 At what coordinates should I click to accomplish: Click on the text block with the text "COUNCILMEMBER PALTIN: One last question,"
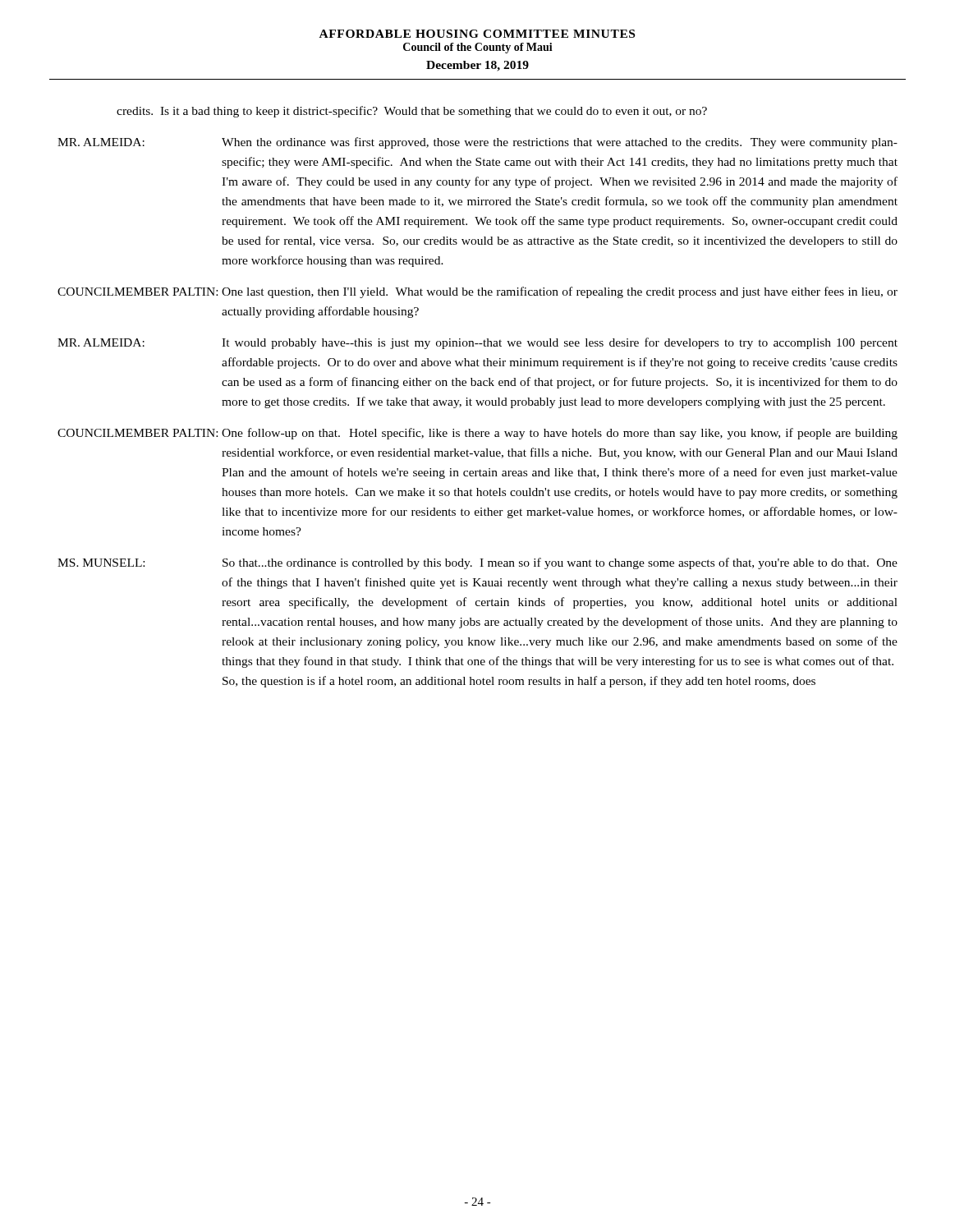(x=478, y=302)
